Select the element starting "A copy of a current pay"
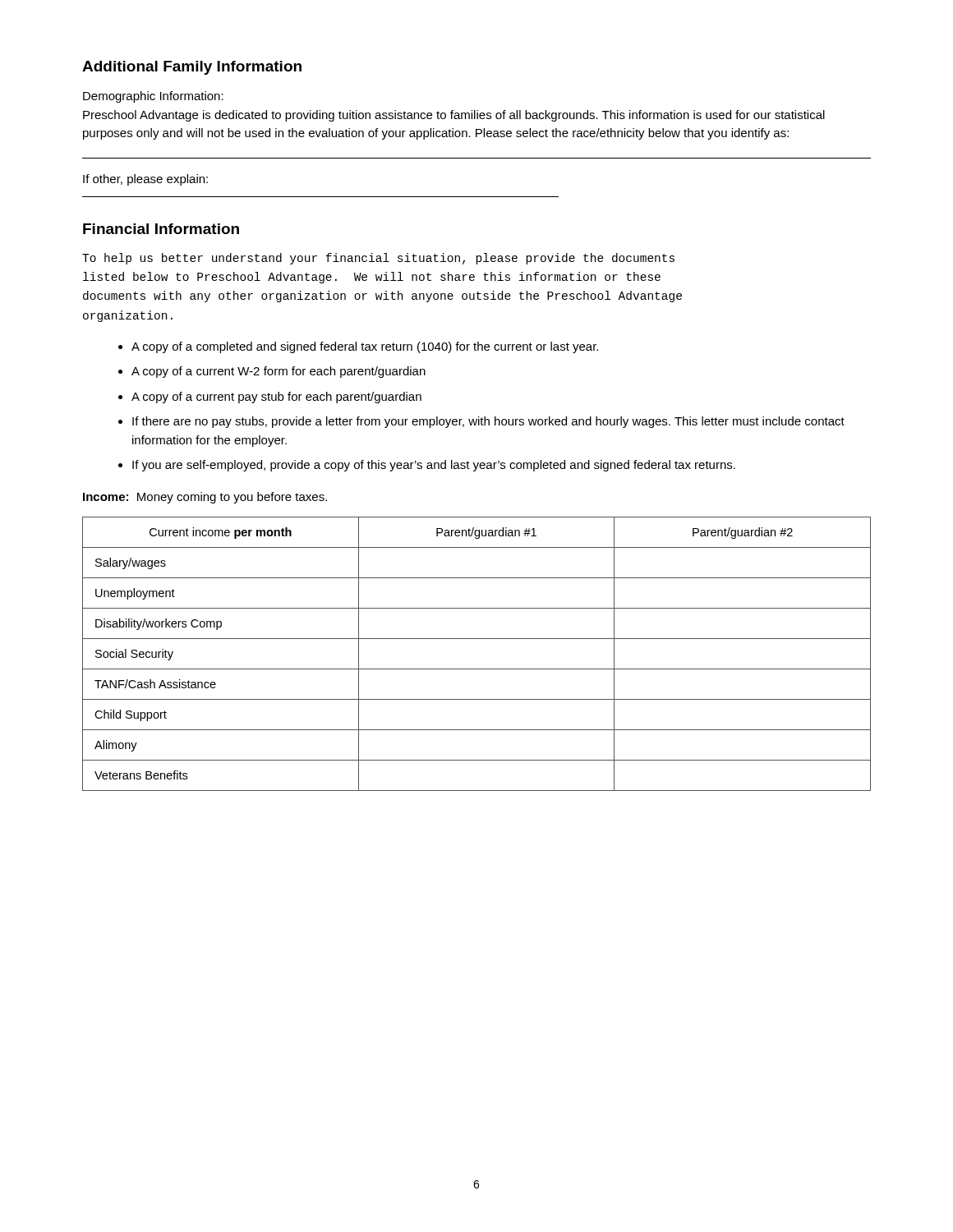 click(277, 396)
